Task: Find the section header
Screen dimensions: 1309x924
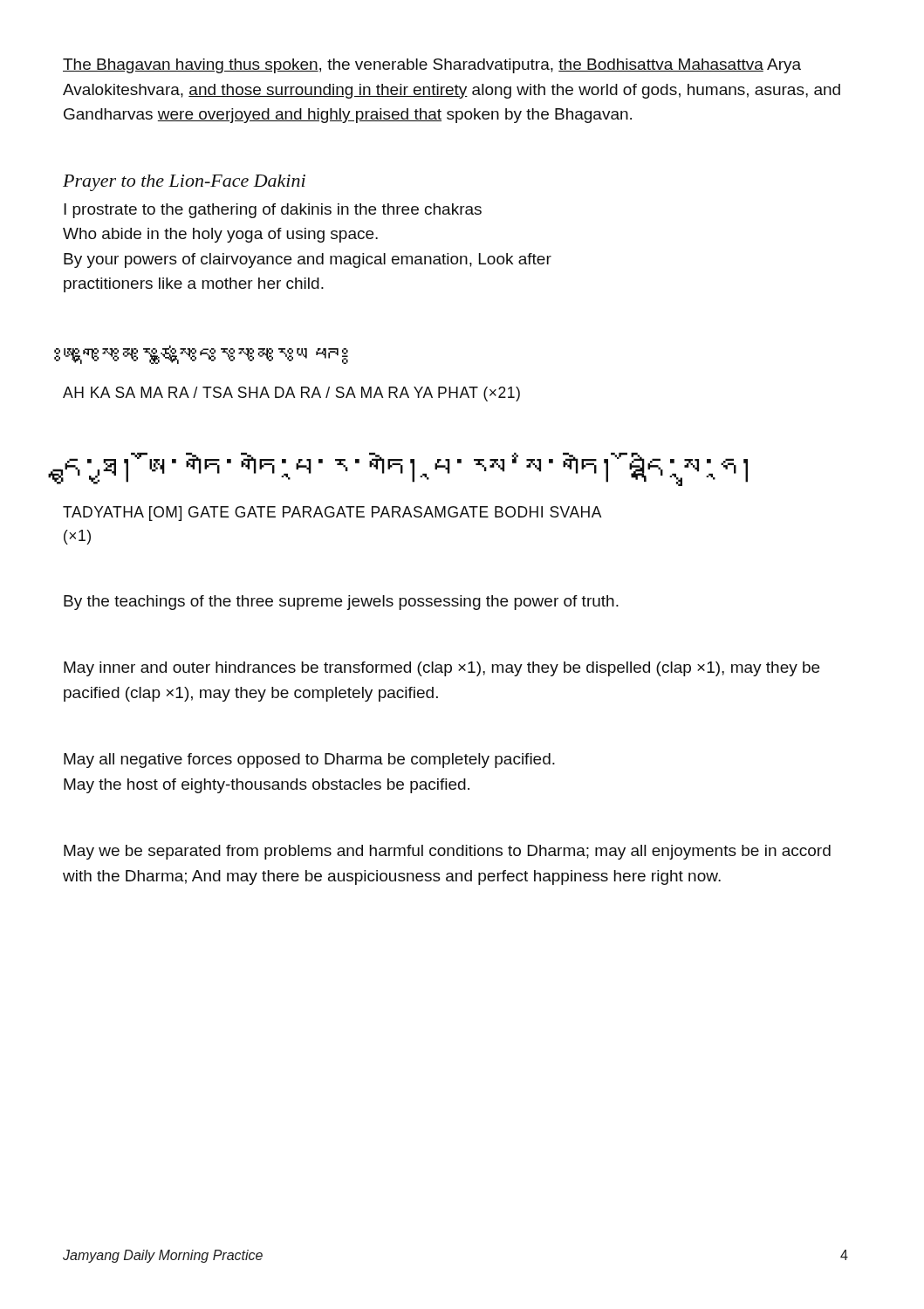Action: (184, 180)
